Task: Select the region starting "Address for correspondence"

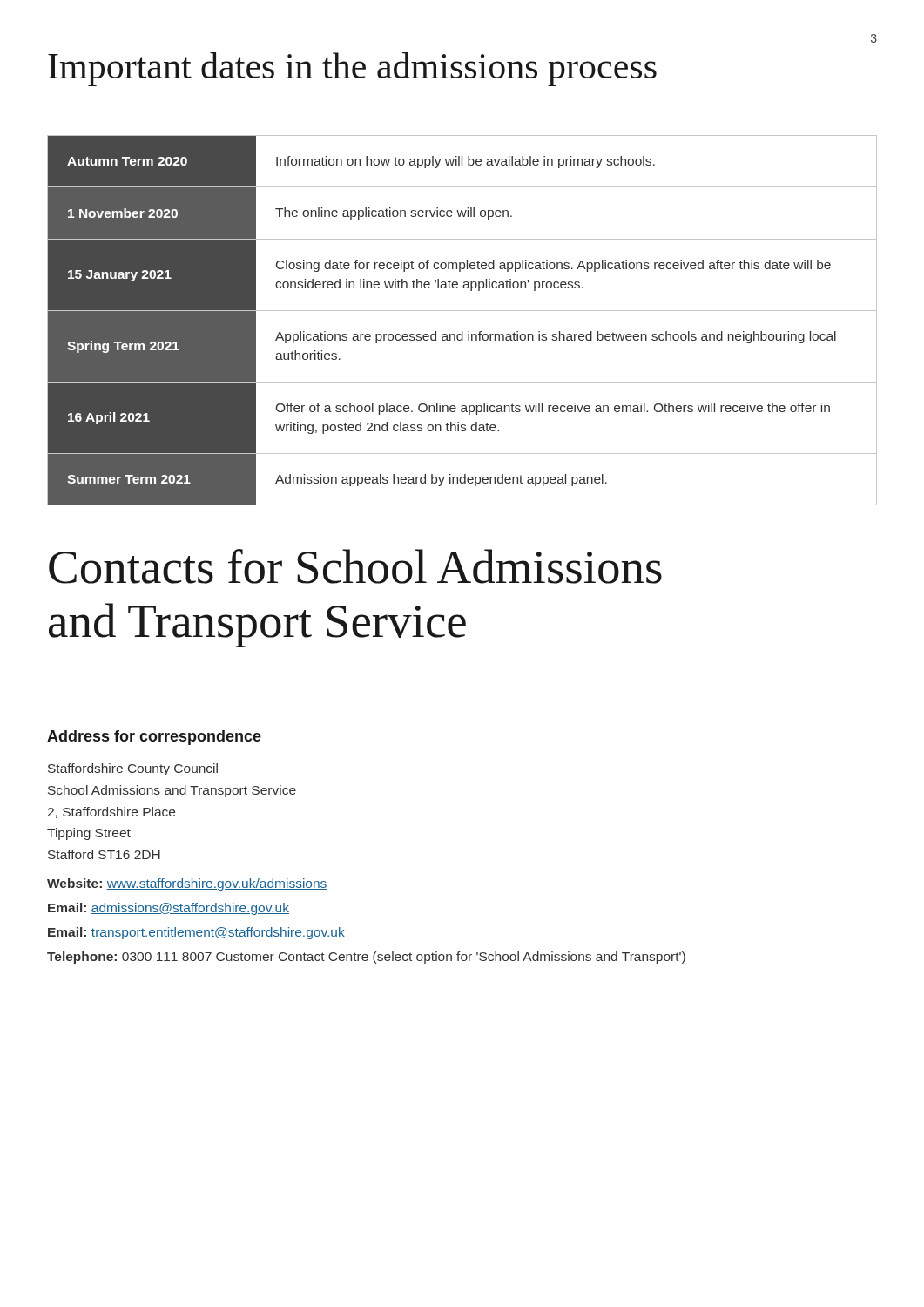Action: 154,736
